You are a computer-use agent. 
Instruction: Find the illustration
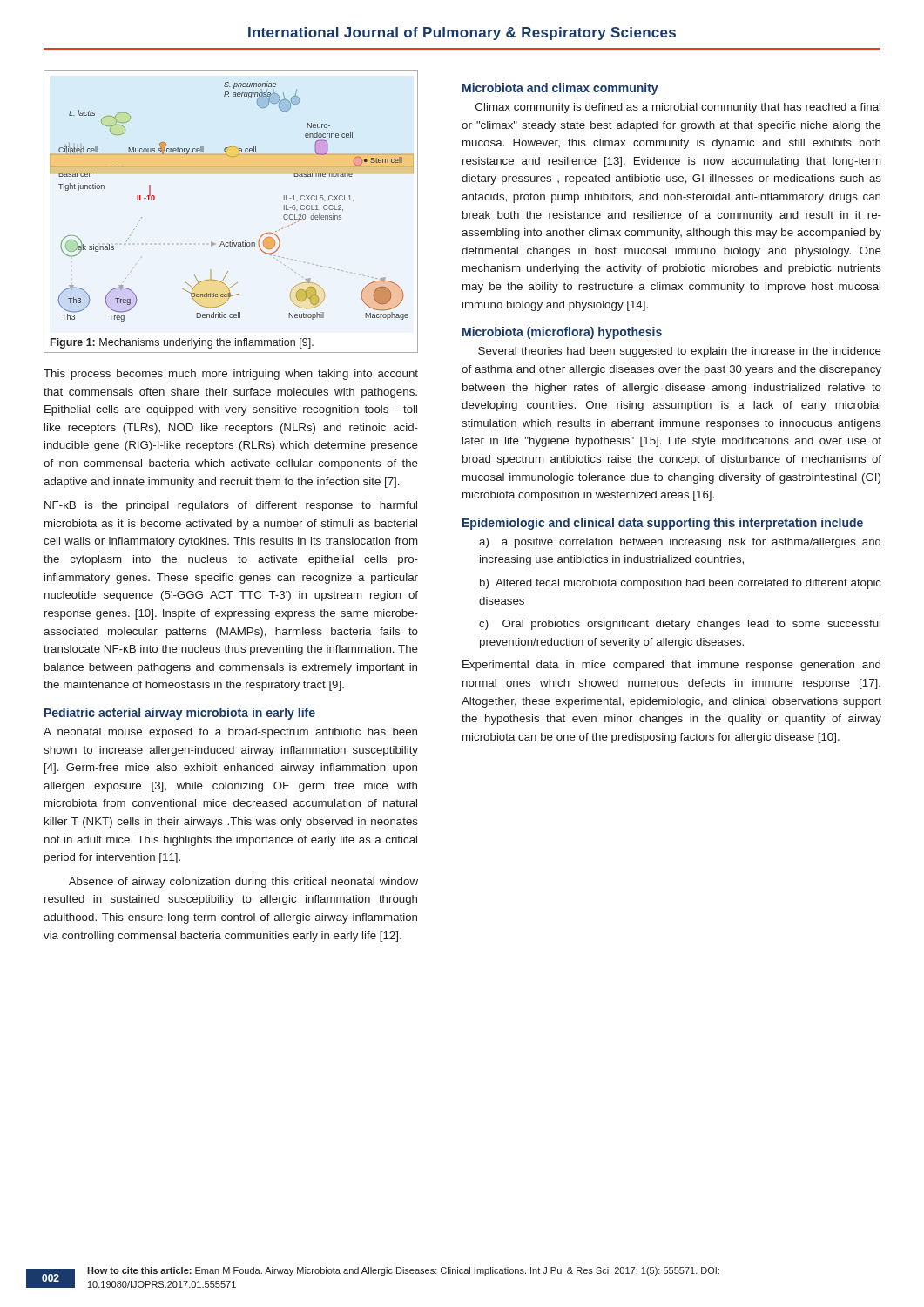coord(231,211)
